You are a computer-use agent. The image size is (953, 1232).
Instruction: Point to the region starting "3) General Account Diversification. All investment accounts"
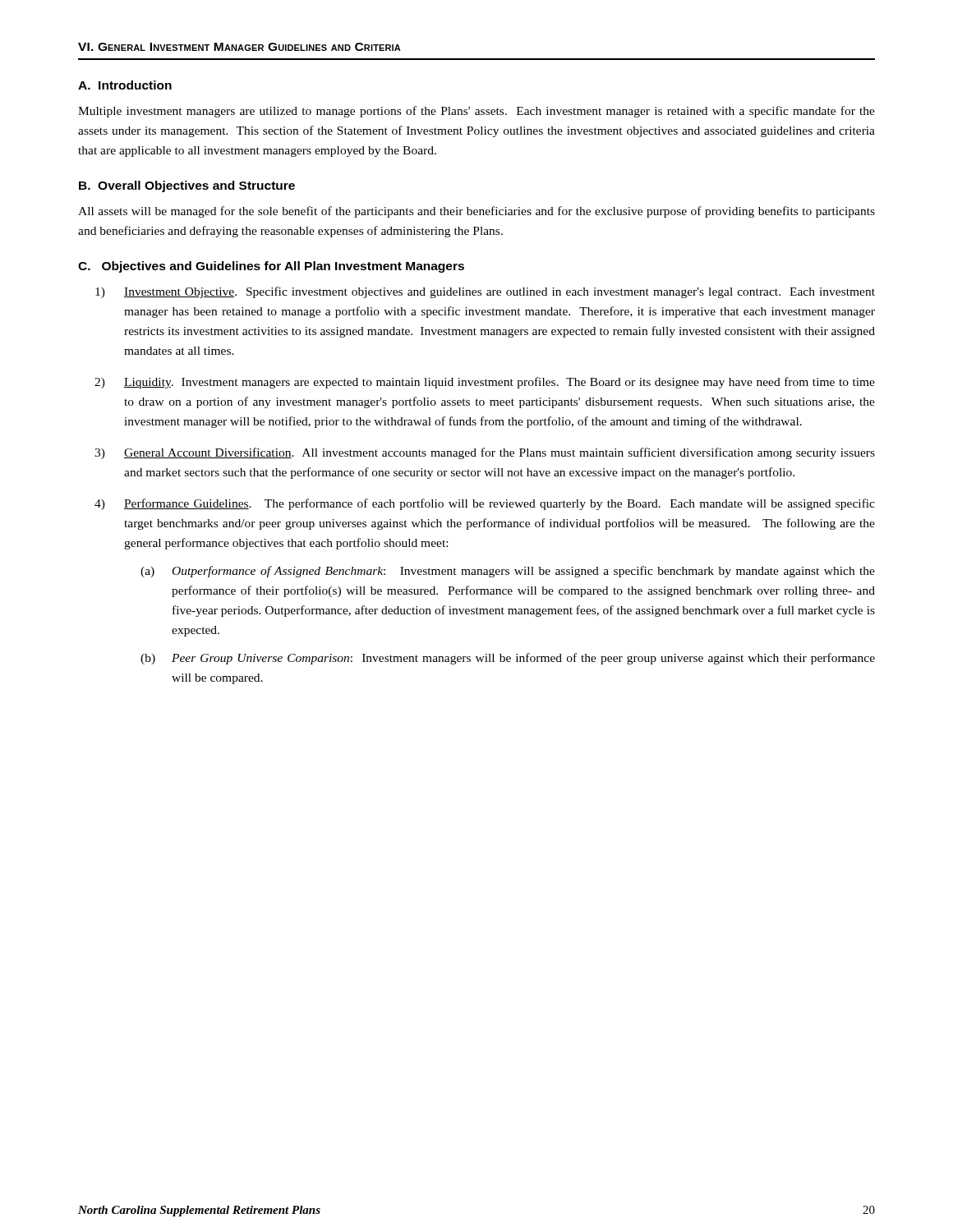pyautogui.click(x=485, y=463)
